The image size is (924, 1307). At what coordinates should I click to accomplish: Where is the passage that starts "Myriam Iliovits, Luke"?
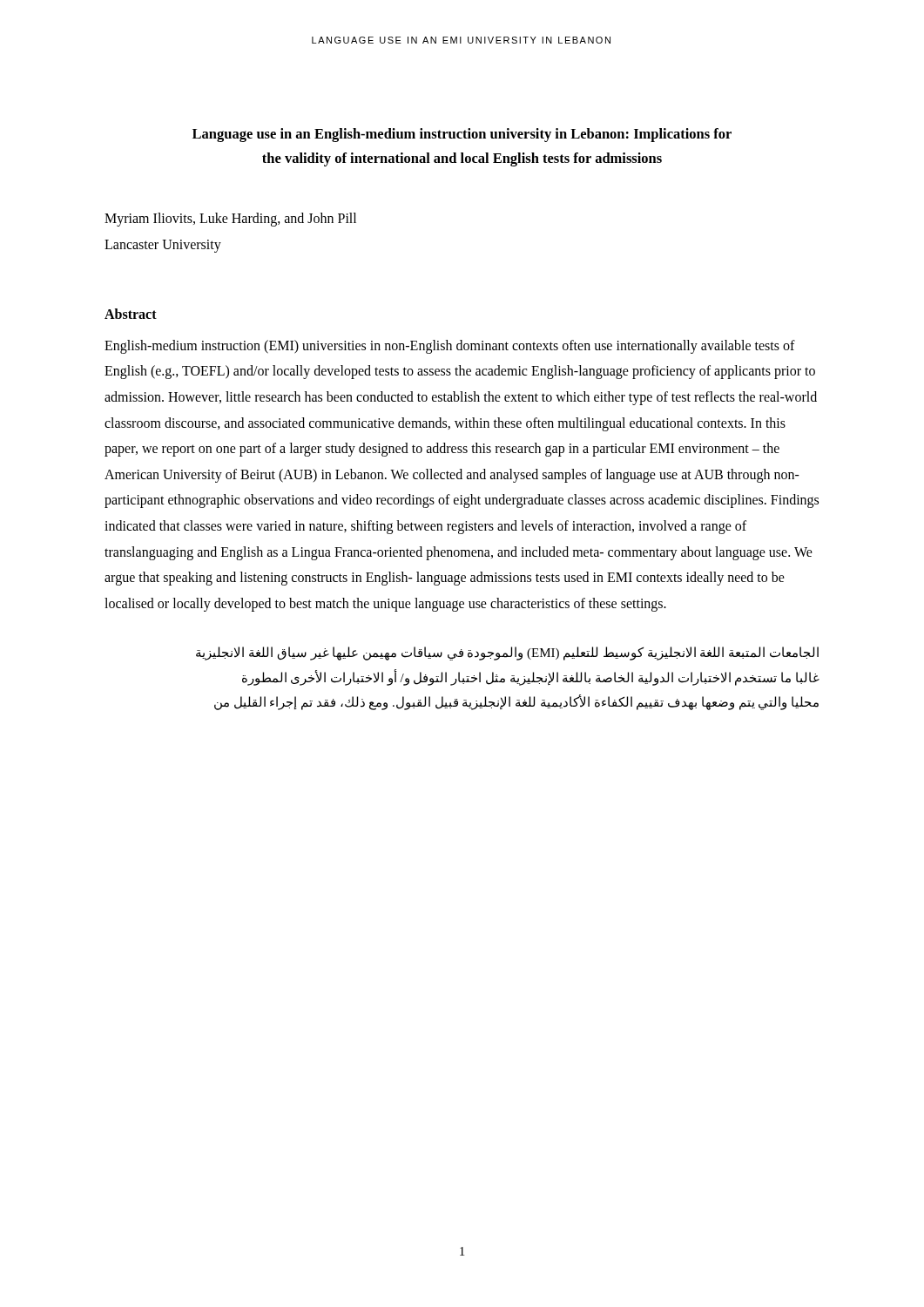(x=231, y=232)
